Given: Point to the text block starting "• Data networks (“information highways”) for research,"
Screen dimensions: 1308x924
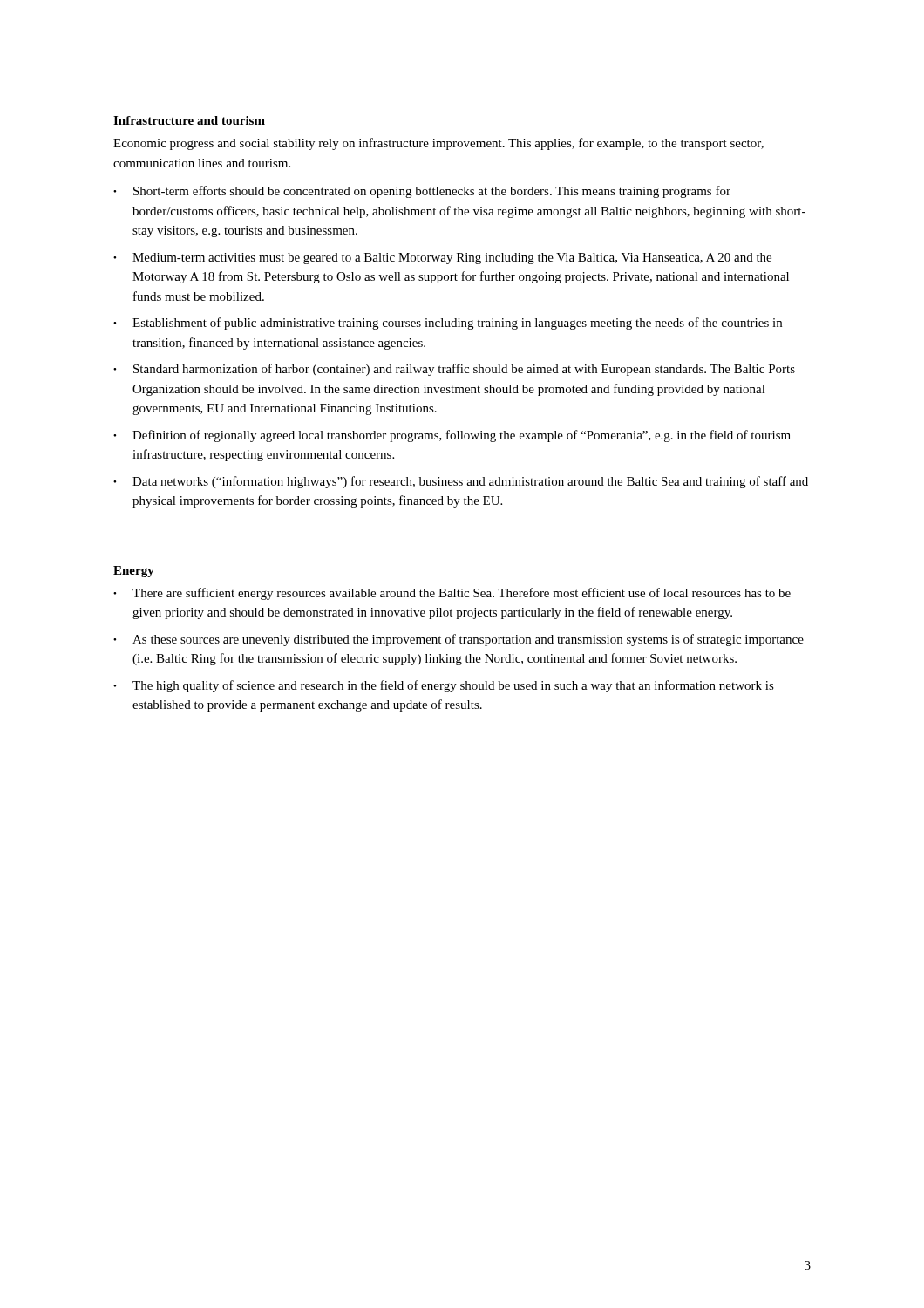Looking at the screenshot, I should [x=462, y=491].
